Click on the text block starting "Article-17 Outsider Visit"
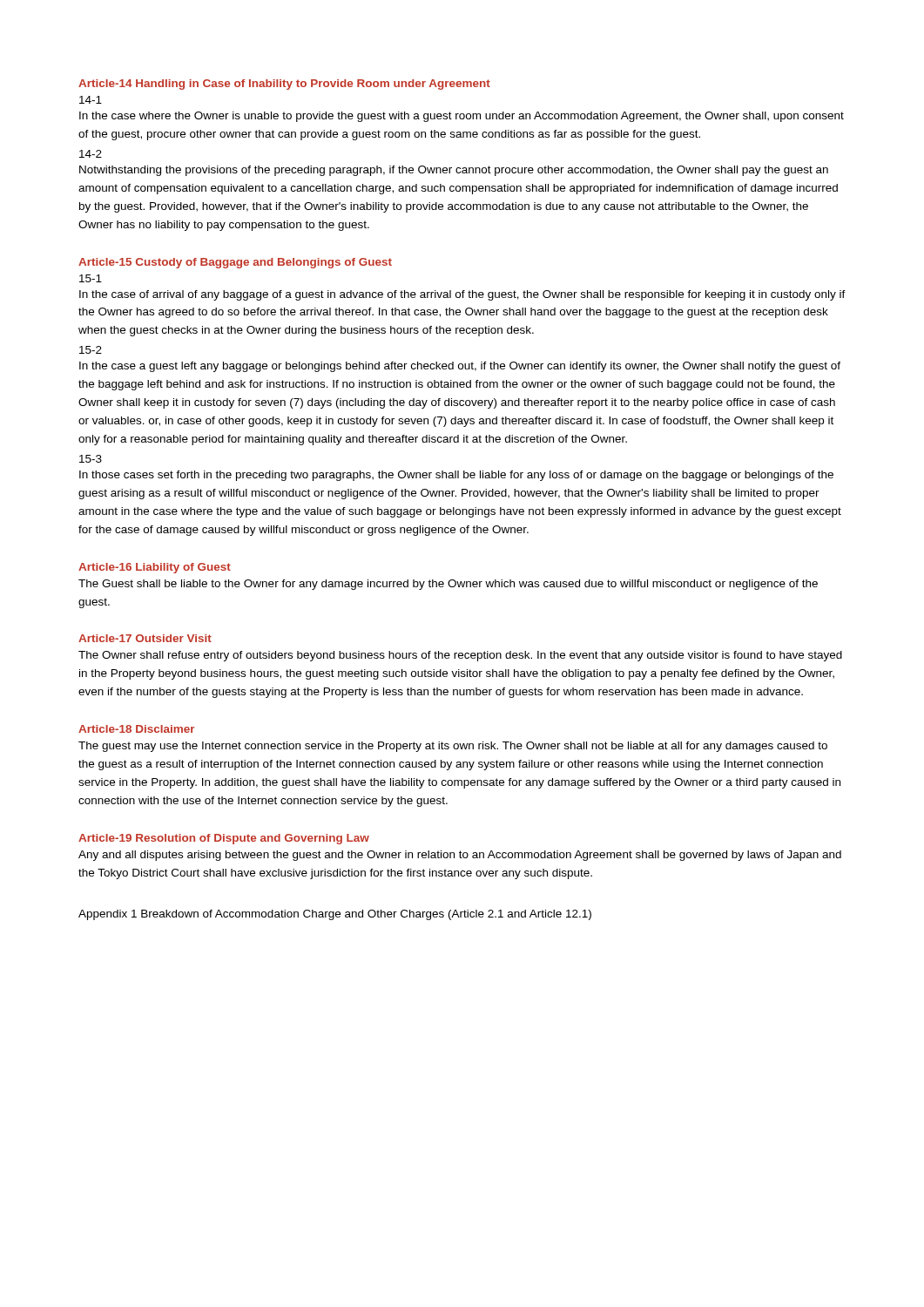Image resolution: width=924 pixels, height=1307 pixels. [x=145, y=639]
